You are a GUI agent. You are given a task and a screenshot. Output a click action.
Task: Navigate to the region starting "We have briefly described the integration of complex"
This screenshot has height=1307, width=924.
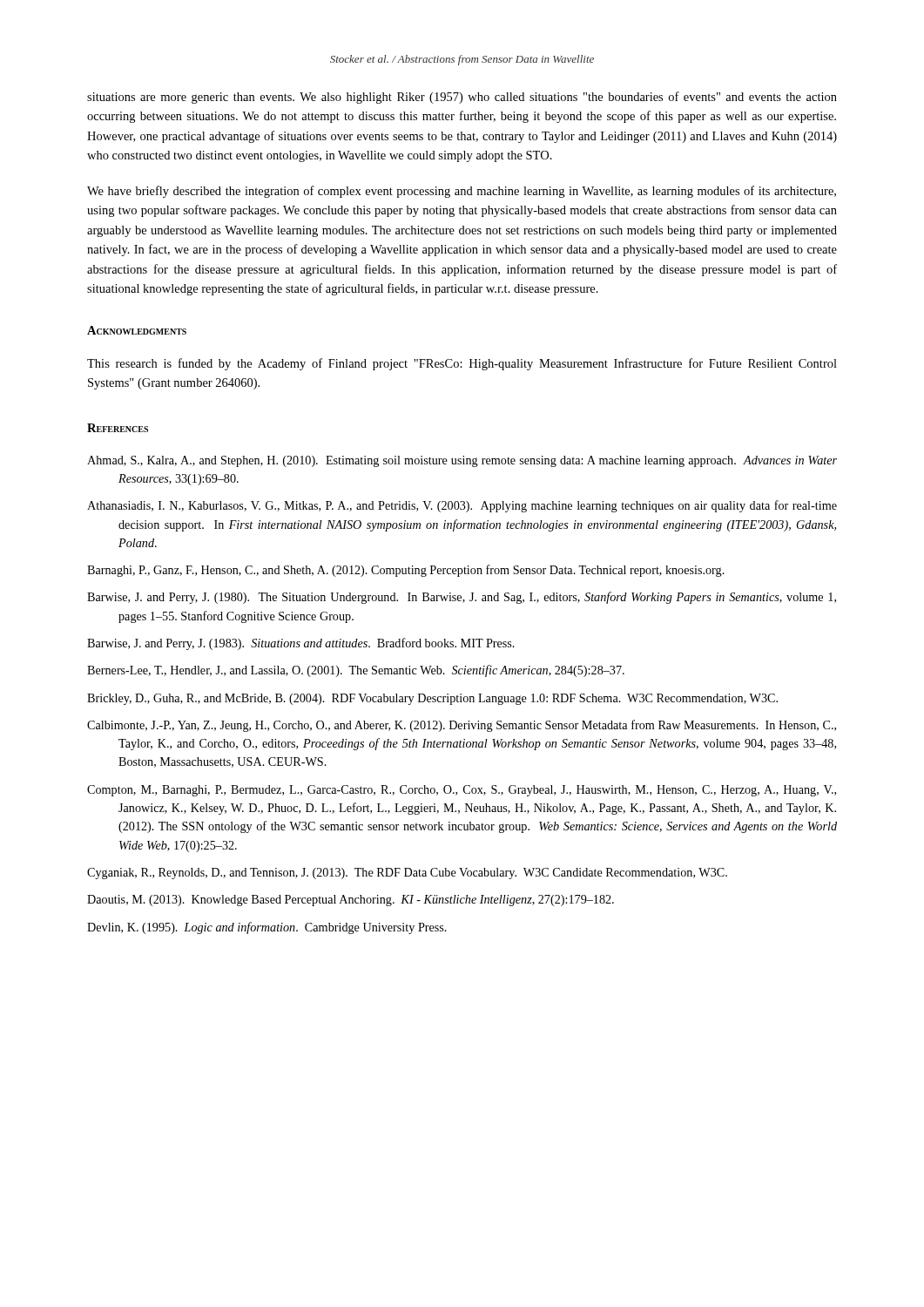pos(462,240)
